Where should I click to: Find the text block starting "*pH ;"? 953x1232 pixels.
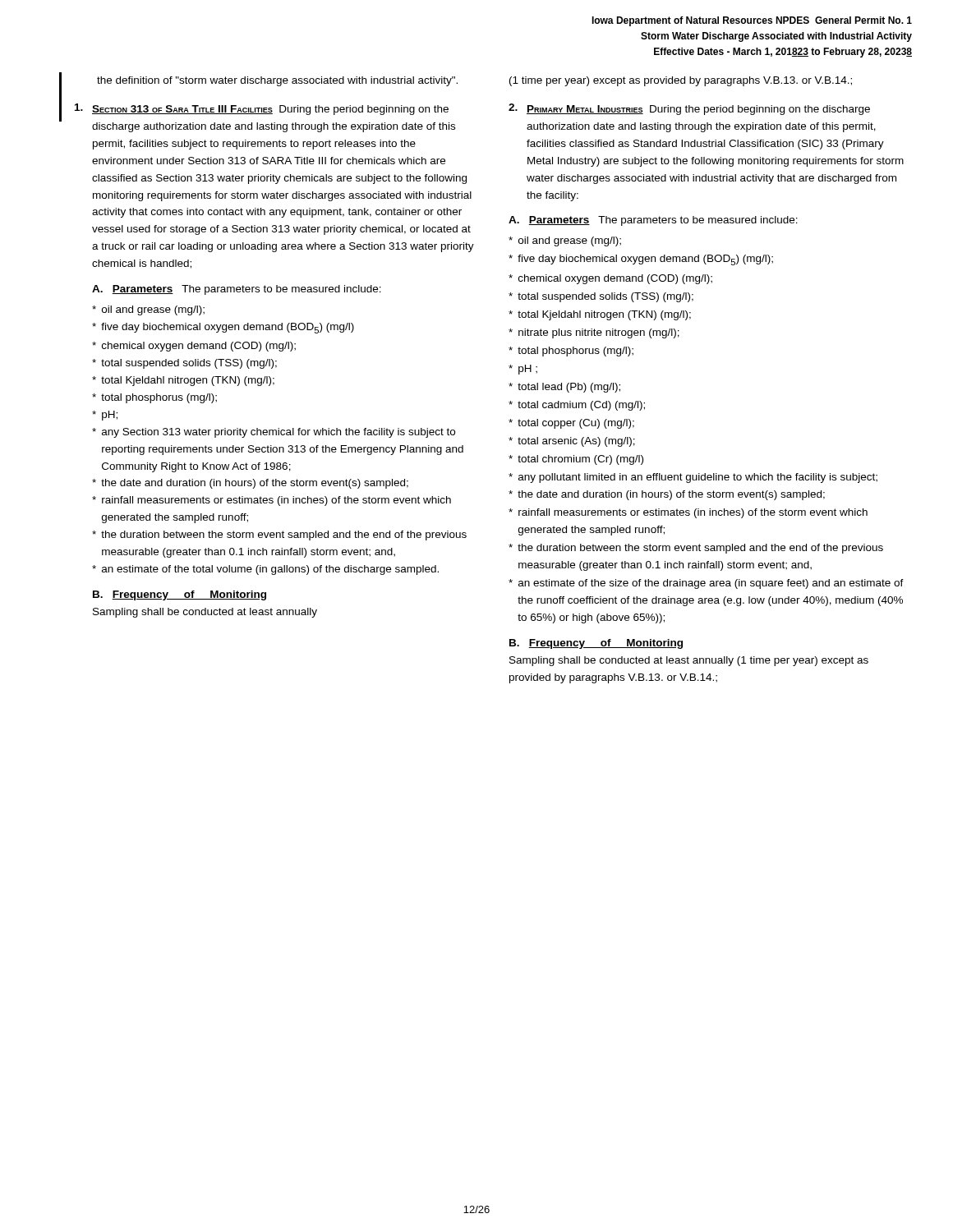click(523, 369)
